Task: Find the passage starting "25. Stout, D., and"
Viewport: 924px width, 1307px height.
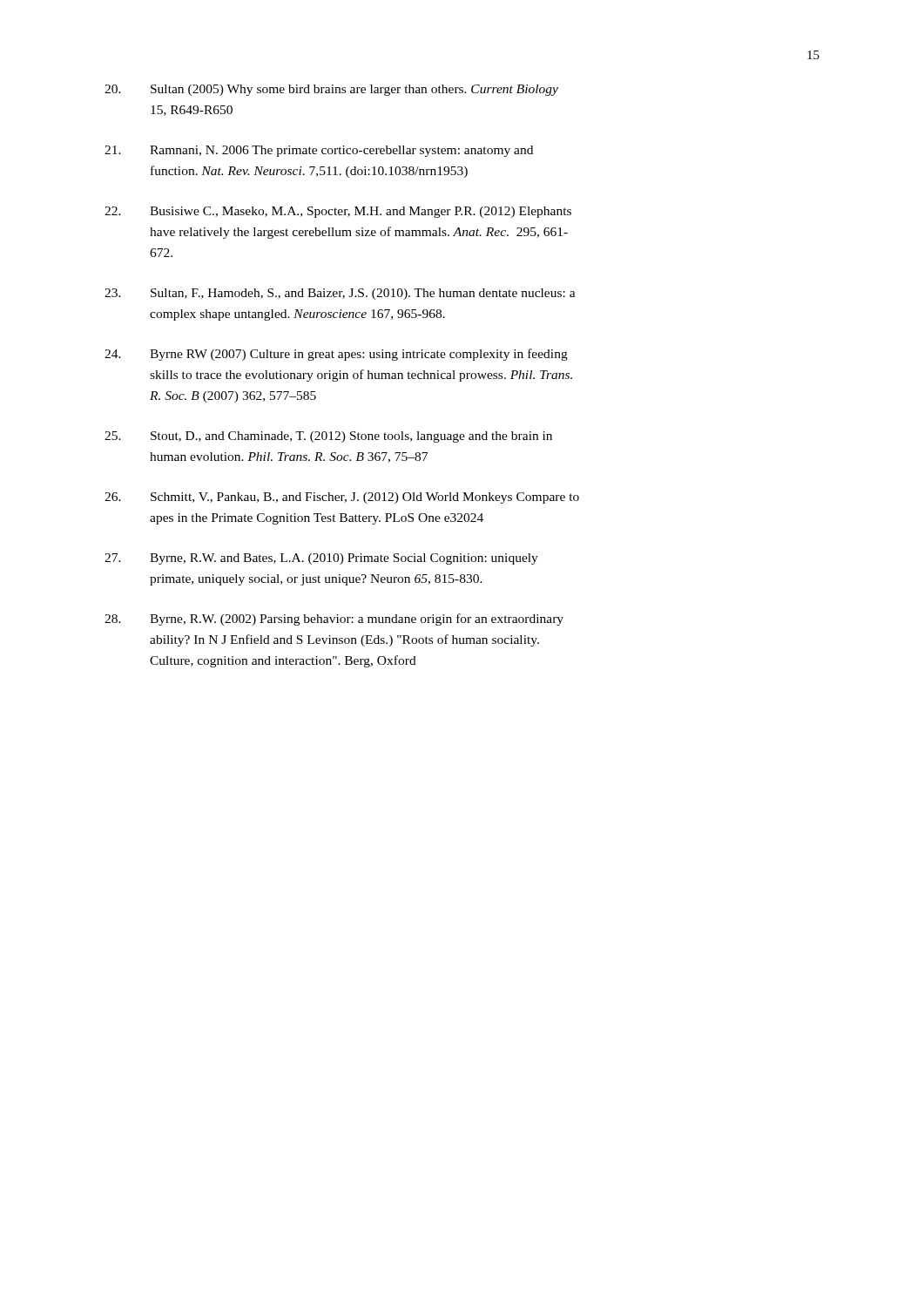Action: pyautogui.click(x=462, y=446)
